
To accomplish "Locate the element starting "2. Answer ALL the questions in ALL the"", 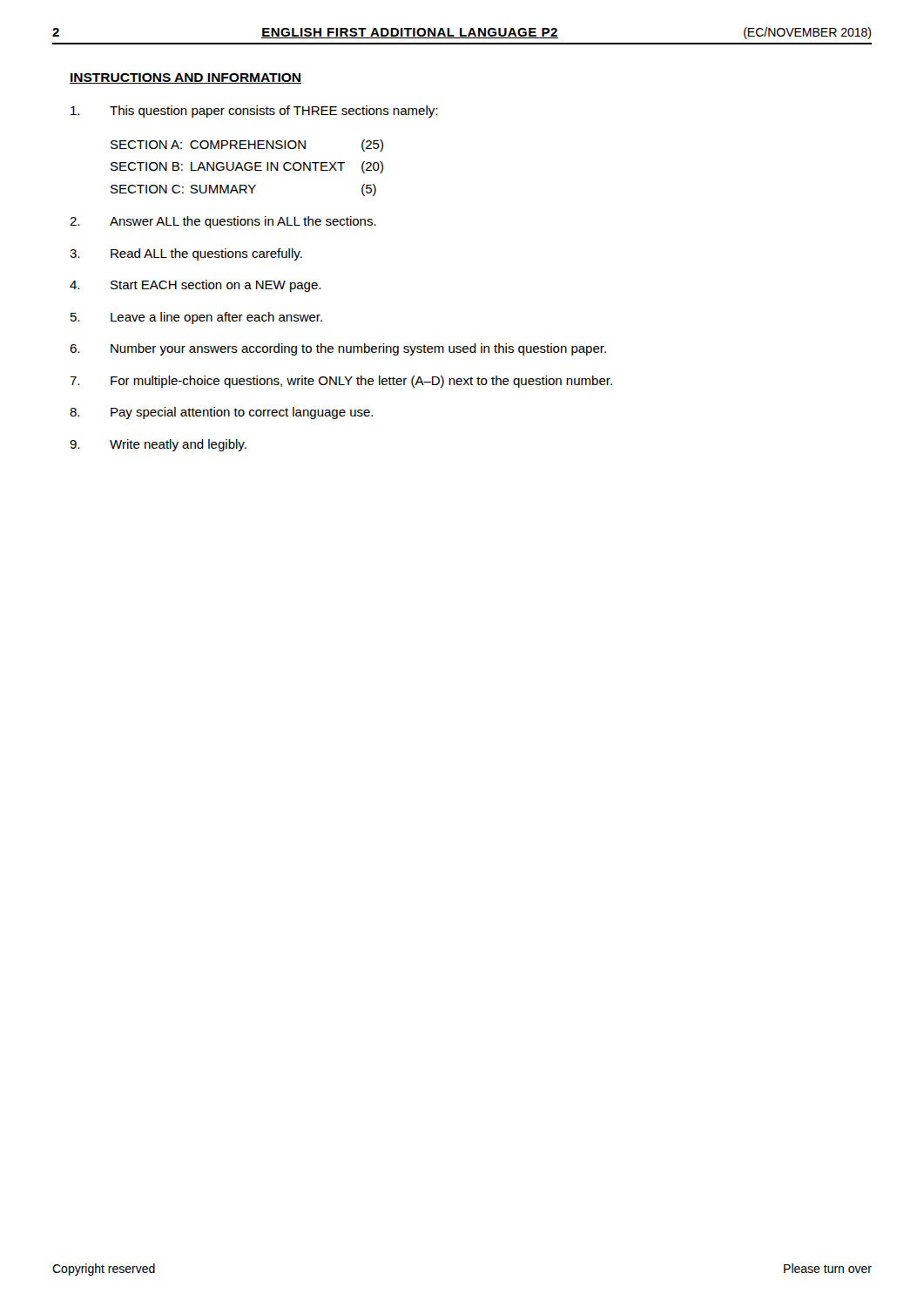I will click(223, 222).
